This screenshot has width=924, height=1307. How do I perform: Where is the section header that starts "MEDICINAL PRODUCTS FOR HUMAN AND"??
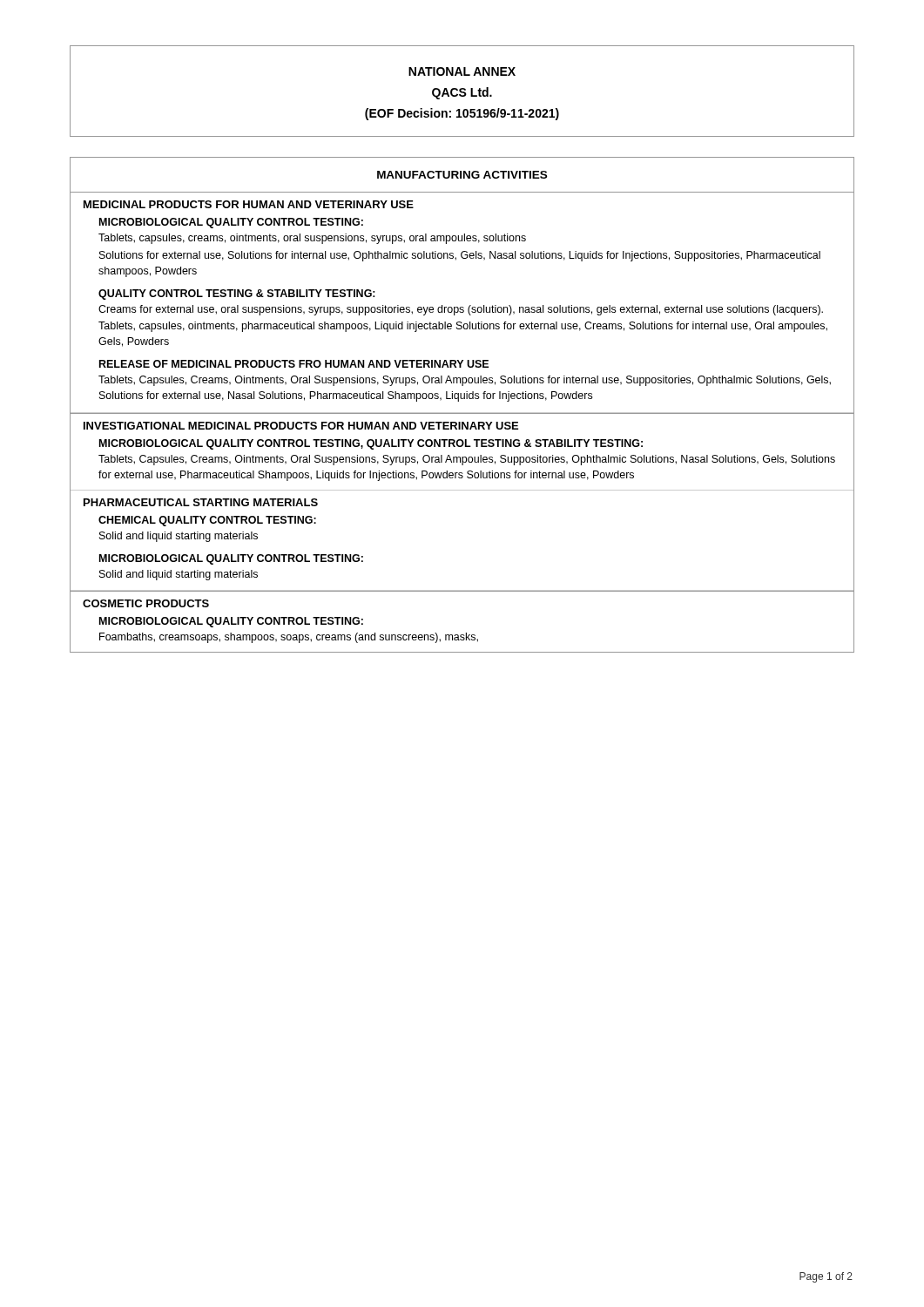click(x=248, y=204)
